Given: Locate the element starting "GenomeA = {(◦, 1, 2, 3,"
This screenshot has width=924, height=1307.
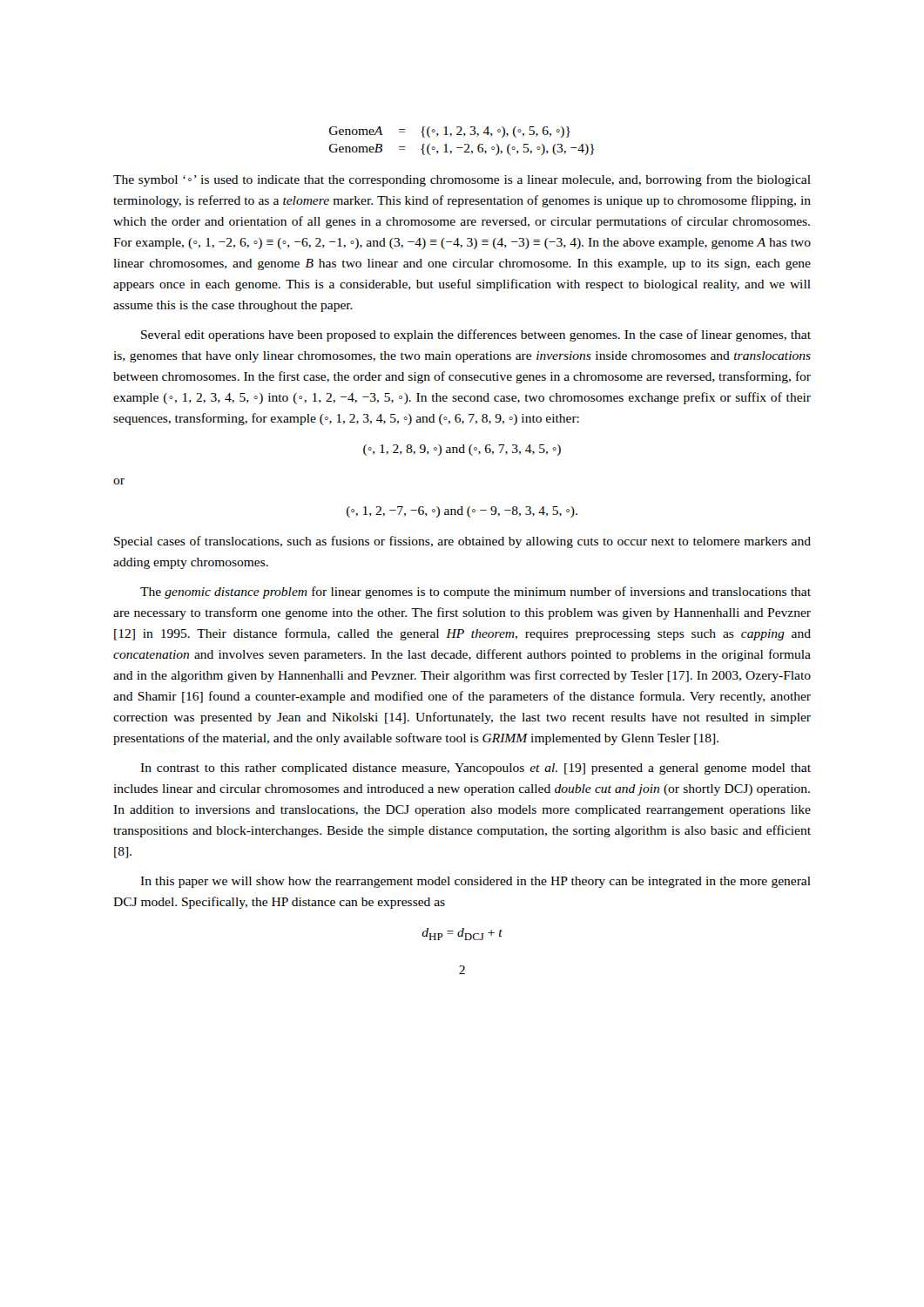Looking at the screenshot, I should tap(462, 139).
